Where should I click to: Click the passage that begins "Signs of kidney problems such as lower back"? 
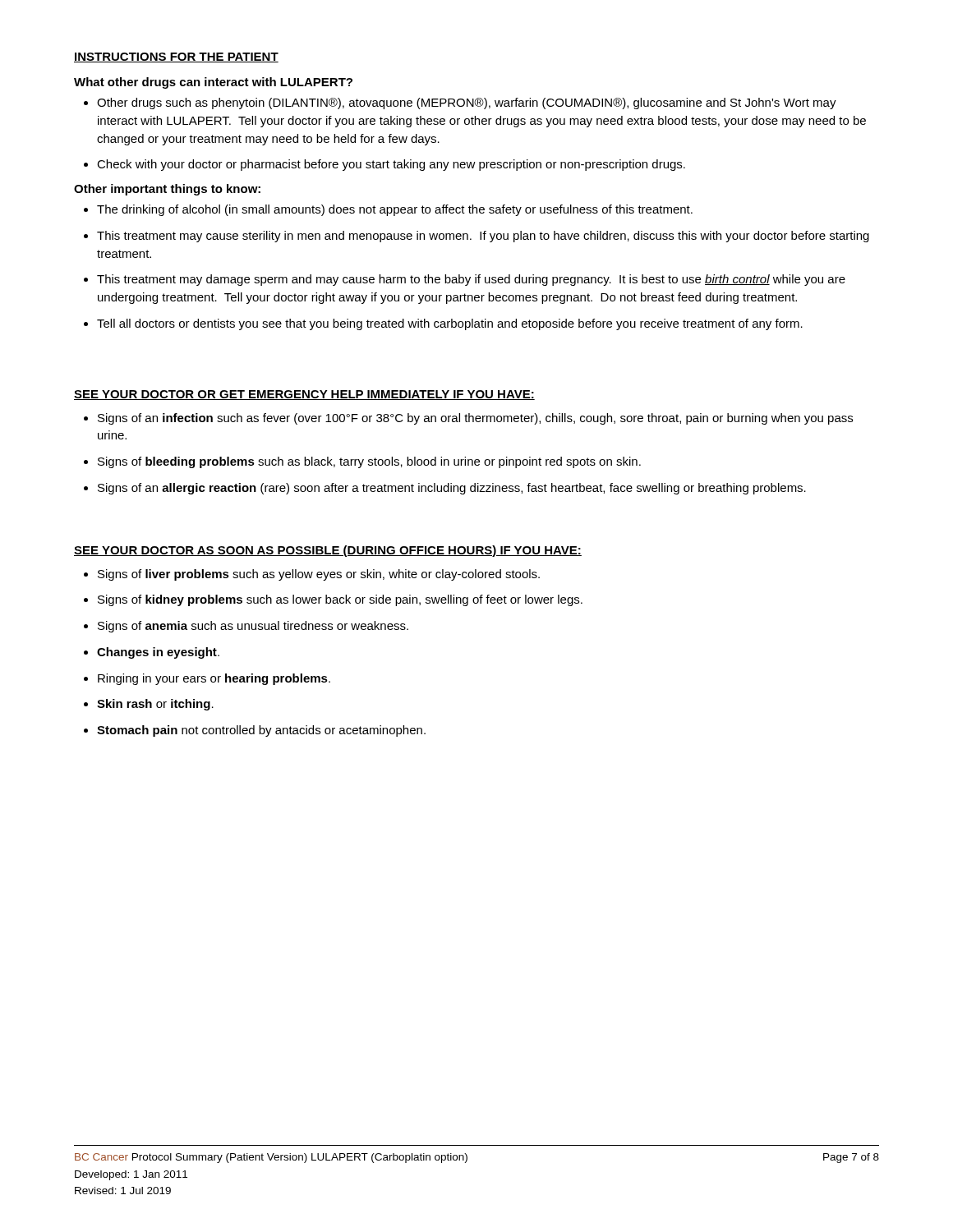[x=476, y=600]
